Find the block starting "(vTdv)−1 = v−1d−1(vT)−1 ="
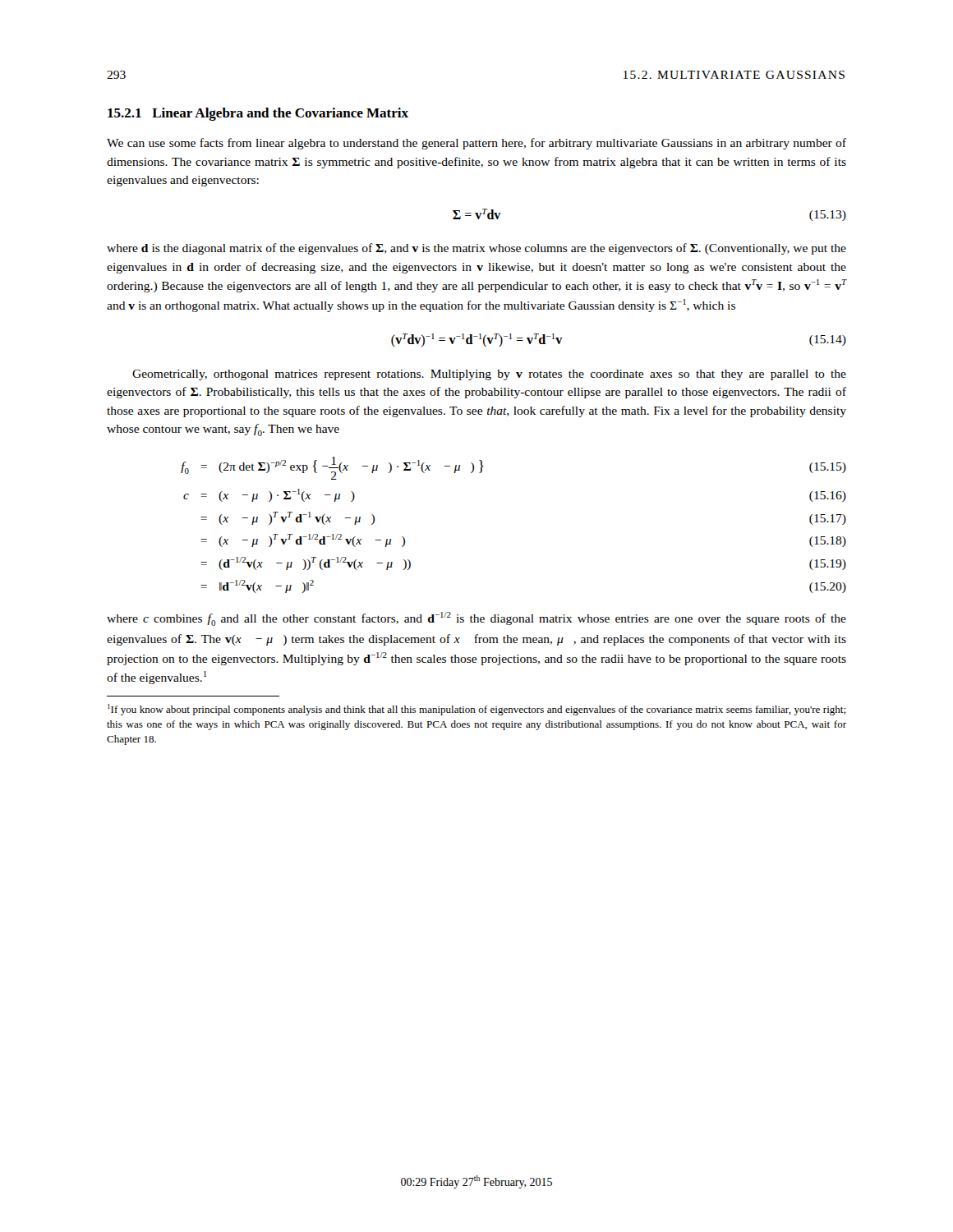This screenshot has height=1232, width=953. pyautogui.click(x=476, y=340)
